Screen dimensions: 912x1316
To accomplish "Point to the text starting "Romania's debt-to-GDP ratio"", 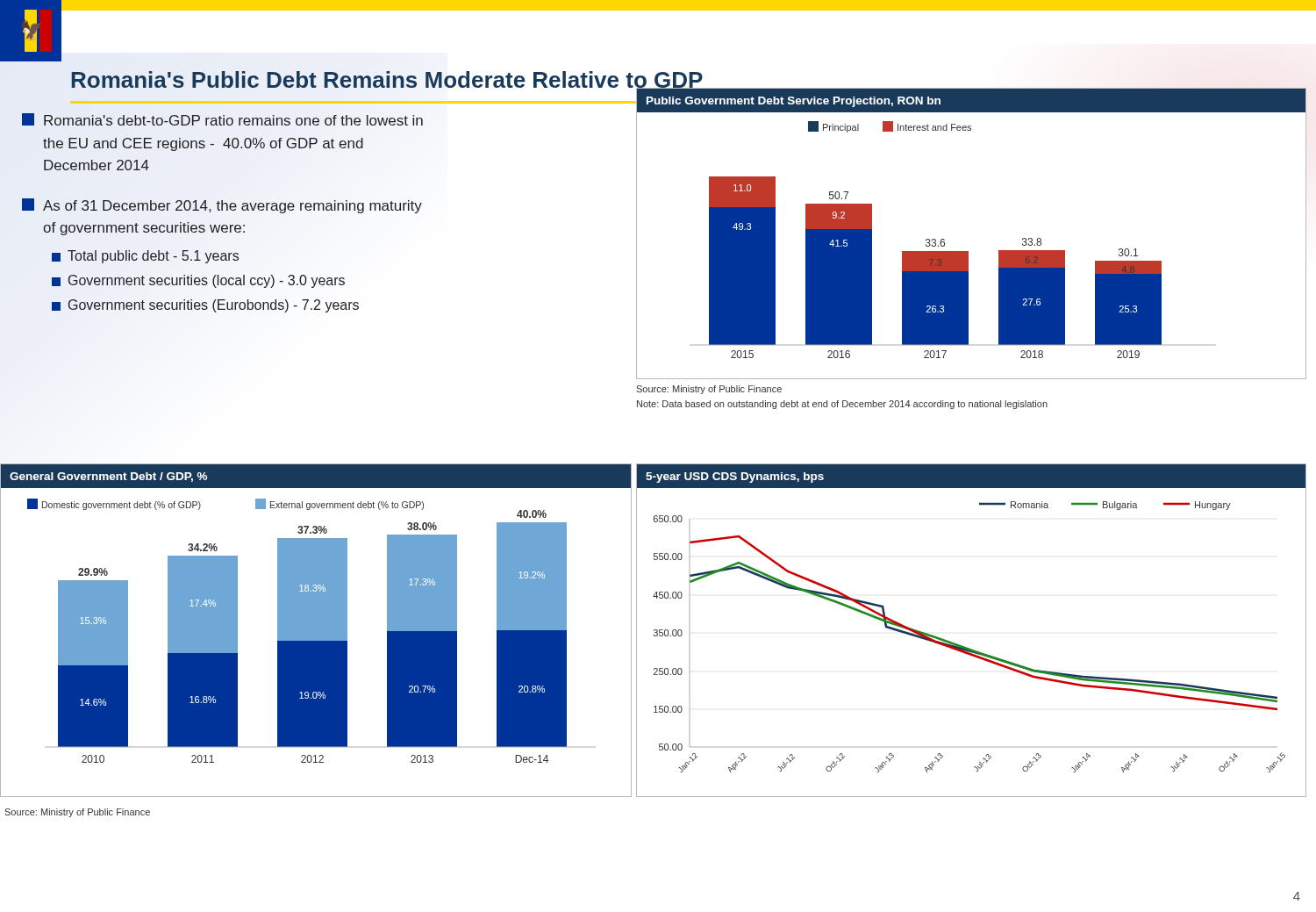I will click(x=224, y=143).
